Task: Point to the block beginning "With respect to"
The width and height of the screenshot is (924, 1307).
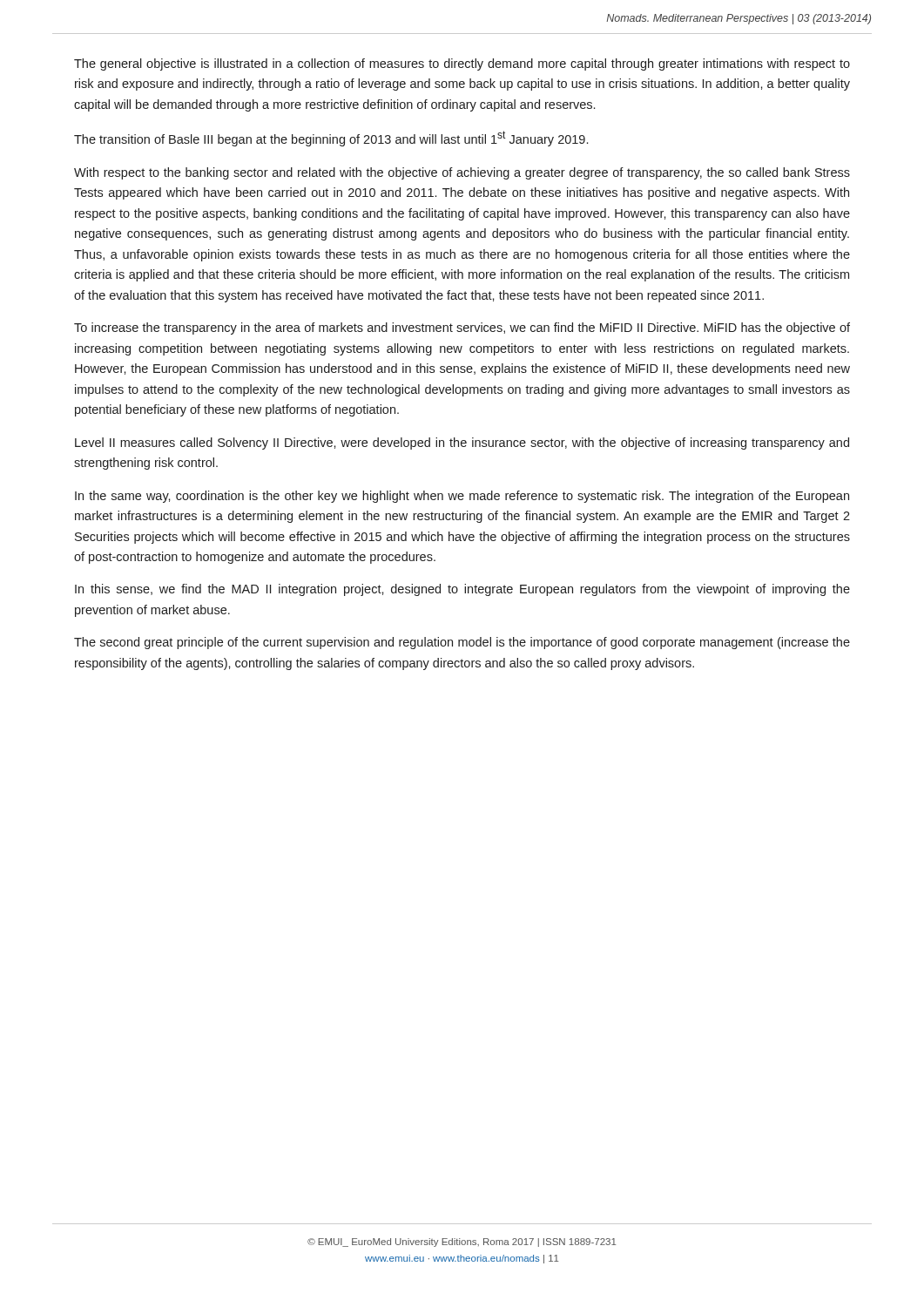Action: (462, 234)
